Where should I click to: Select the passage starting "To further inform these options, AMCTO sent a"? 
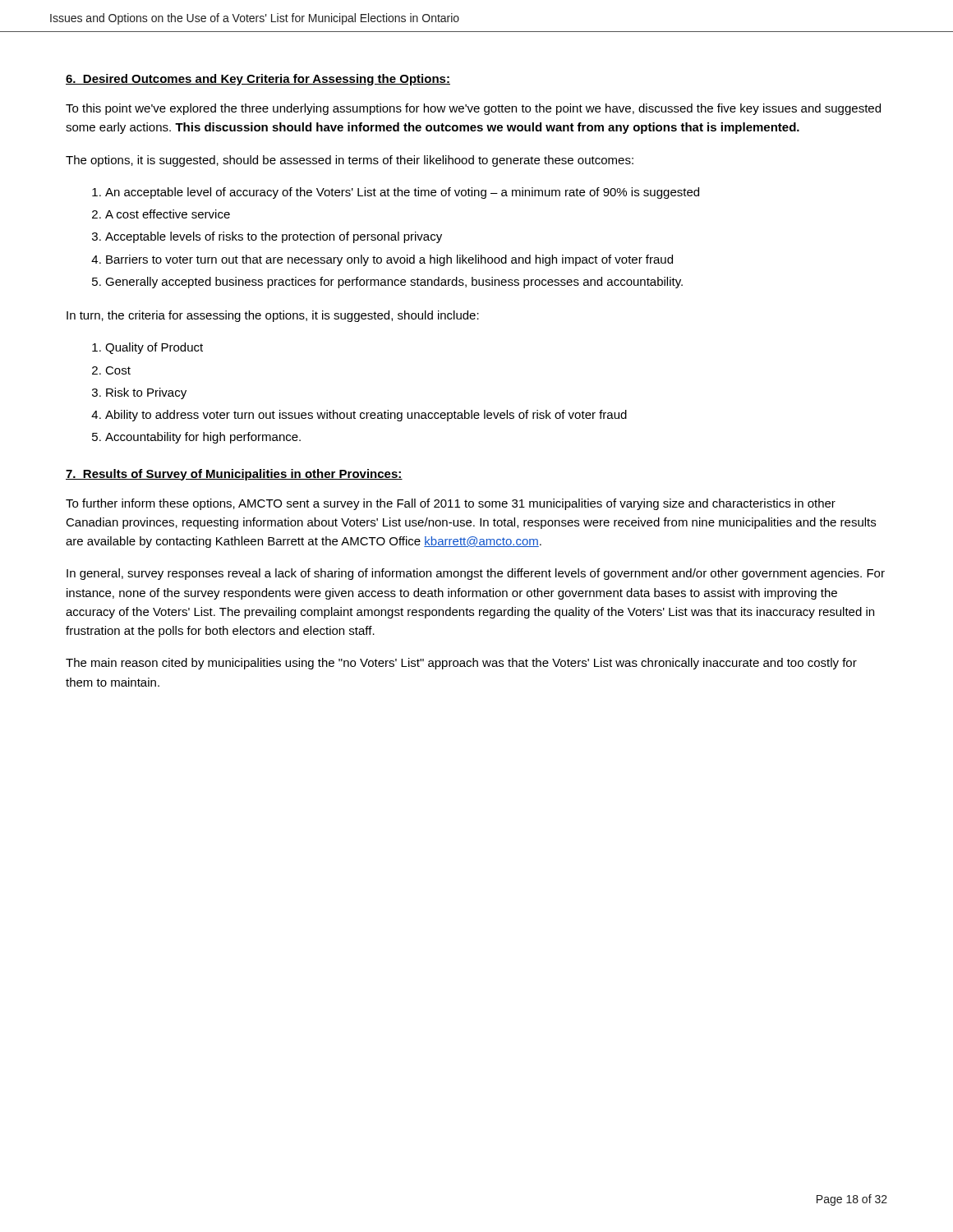471,522
